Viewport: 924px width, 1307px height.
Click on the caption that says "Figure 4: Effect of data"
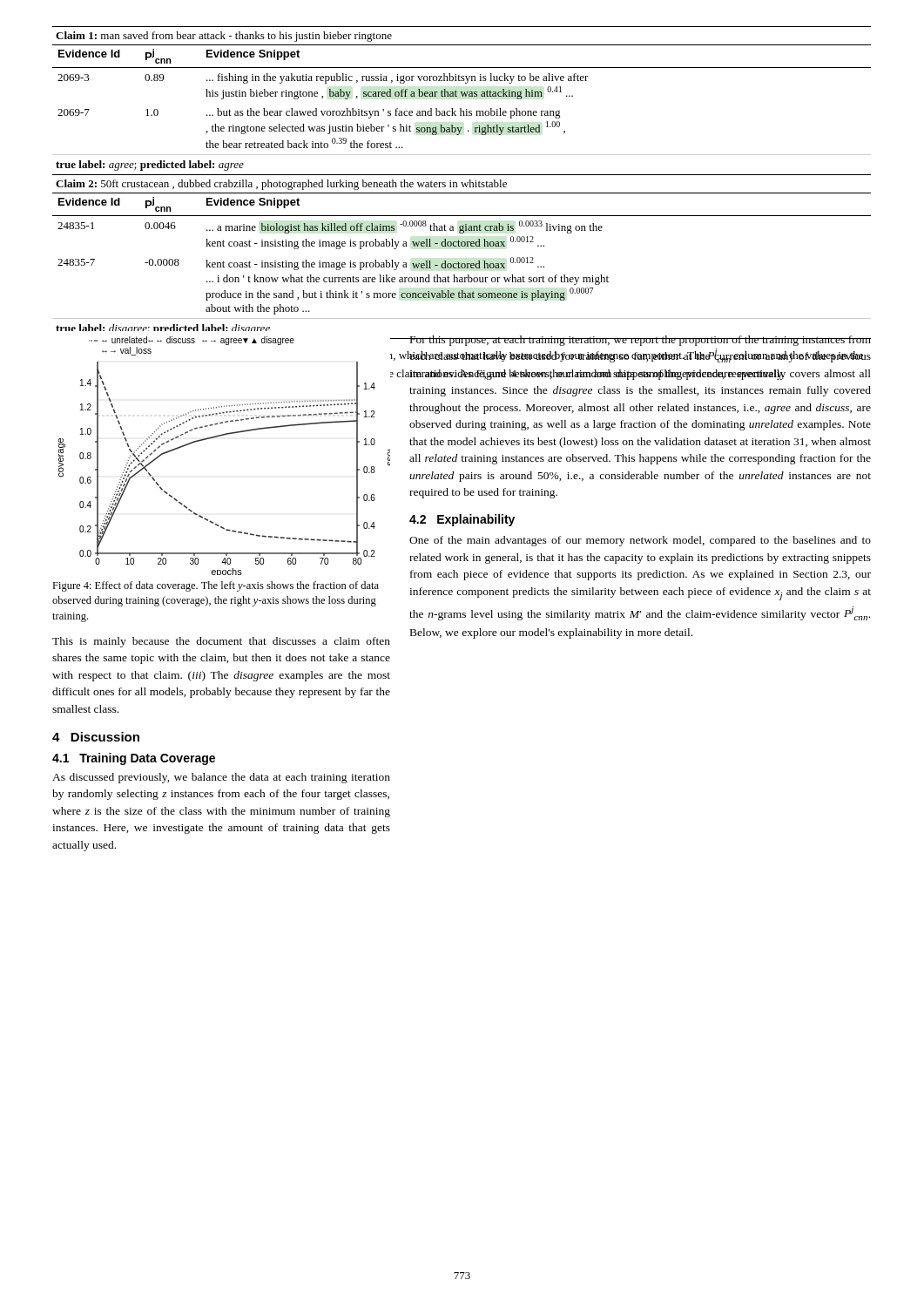[x=216, y=601]
